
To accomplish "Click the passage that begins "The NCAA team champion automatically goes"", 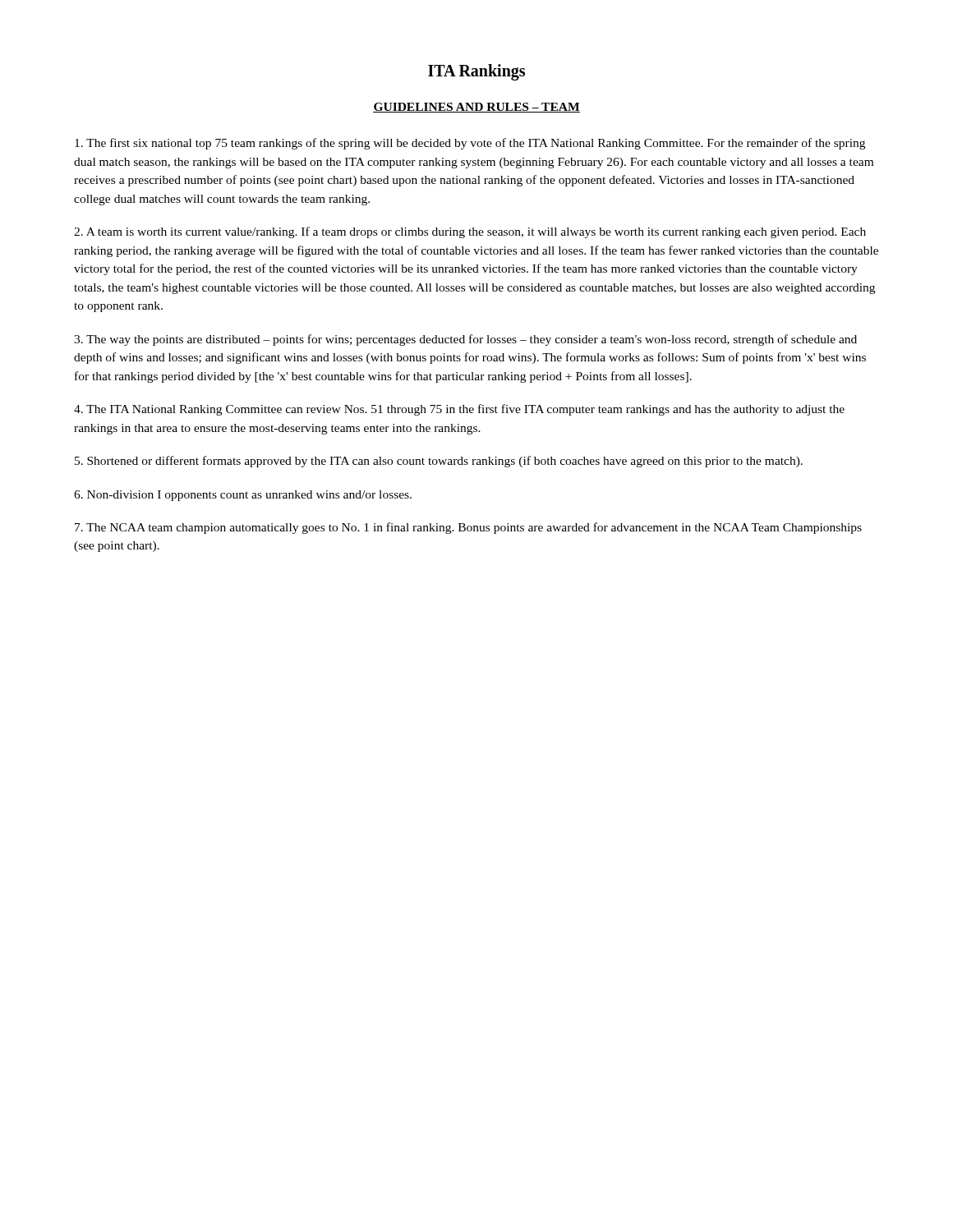I will [x=468, y=536].
